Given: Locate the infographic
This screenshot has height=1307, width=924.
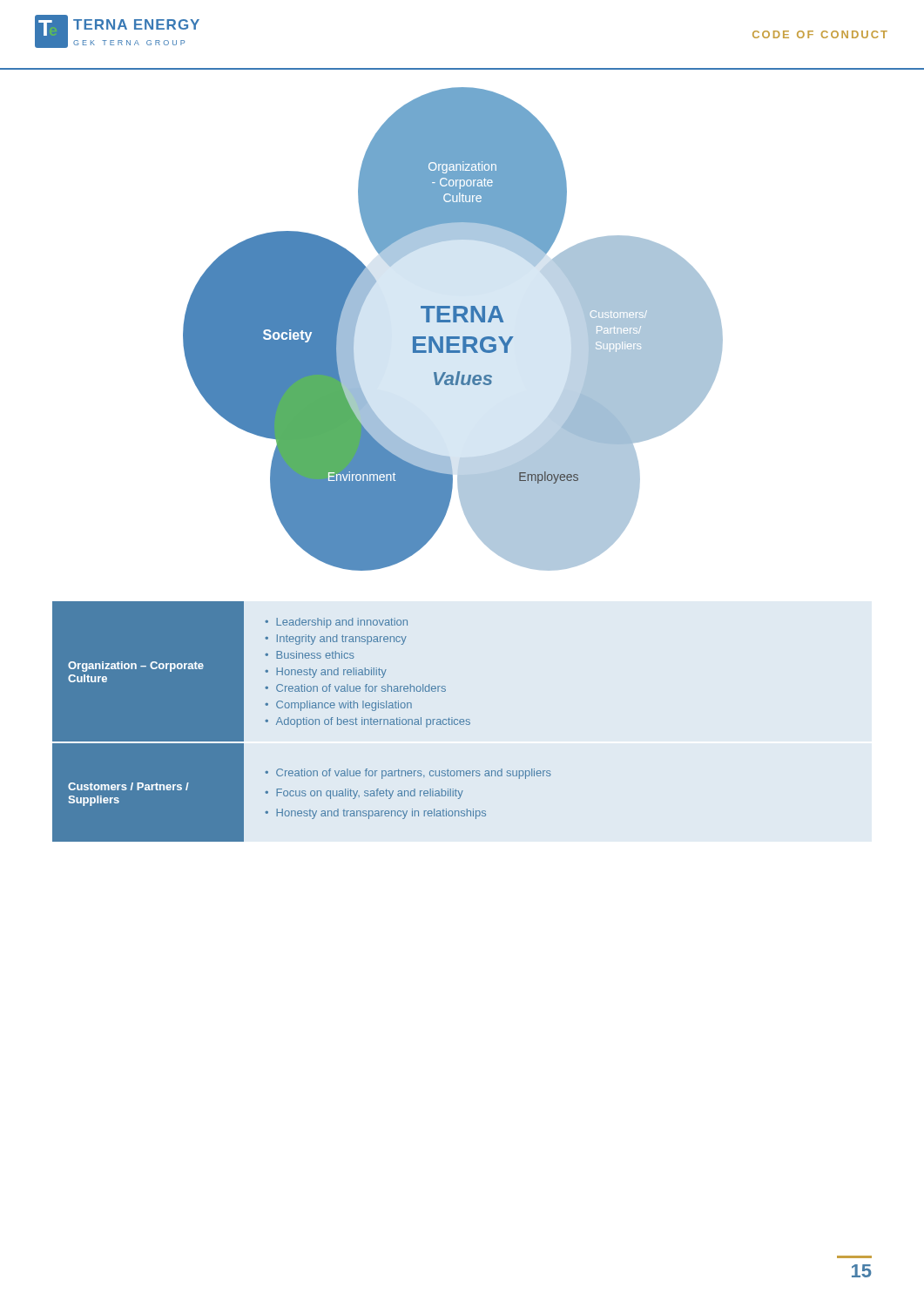Looking at the screenshot, I should tap(462, 327).
